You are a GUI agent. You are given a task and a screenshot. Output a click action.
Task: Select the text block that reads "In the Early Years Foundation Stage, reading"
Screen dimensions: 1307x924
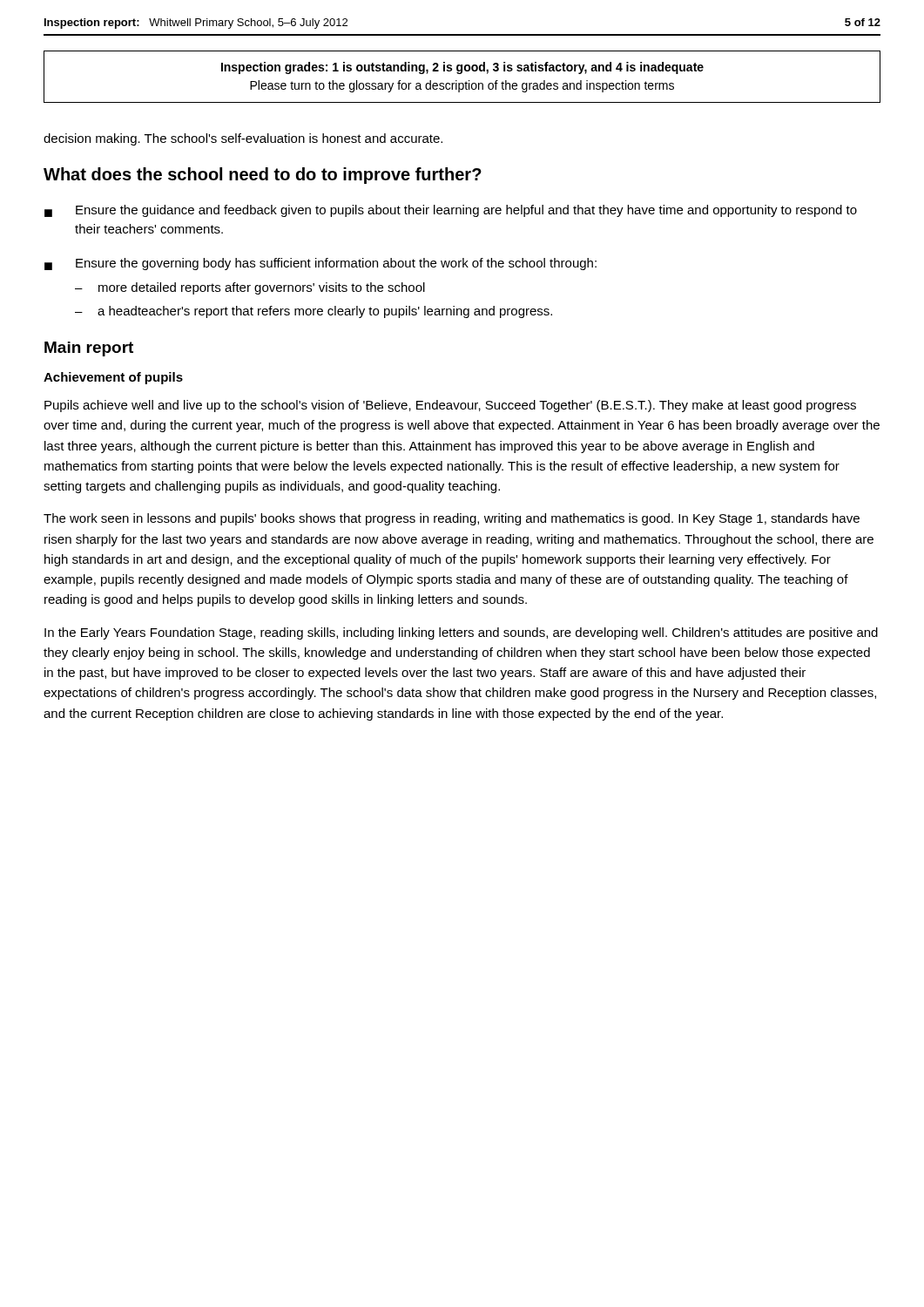pyautogui.click(x=461, y=672)
